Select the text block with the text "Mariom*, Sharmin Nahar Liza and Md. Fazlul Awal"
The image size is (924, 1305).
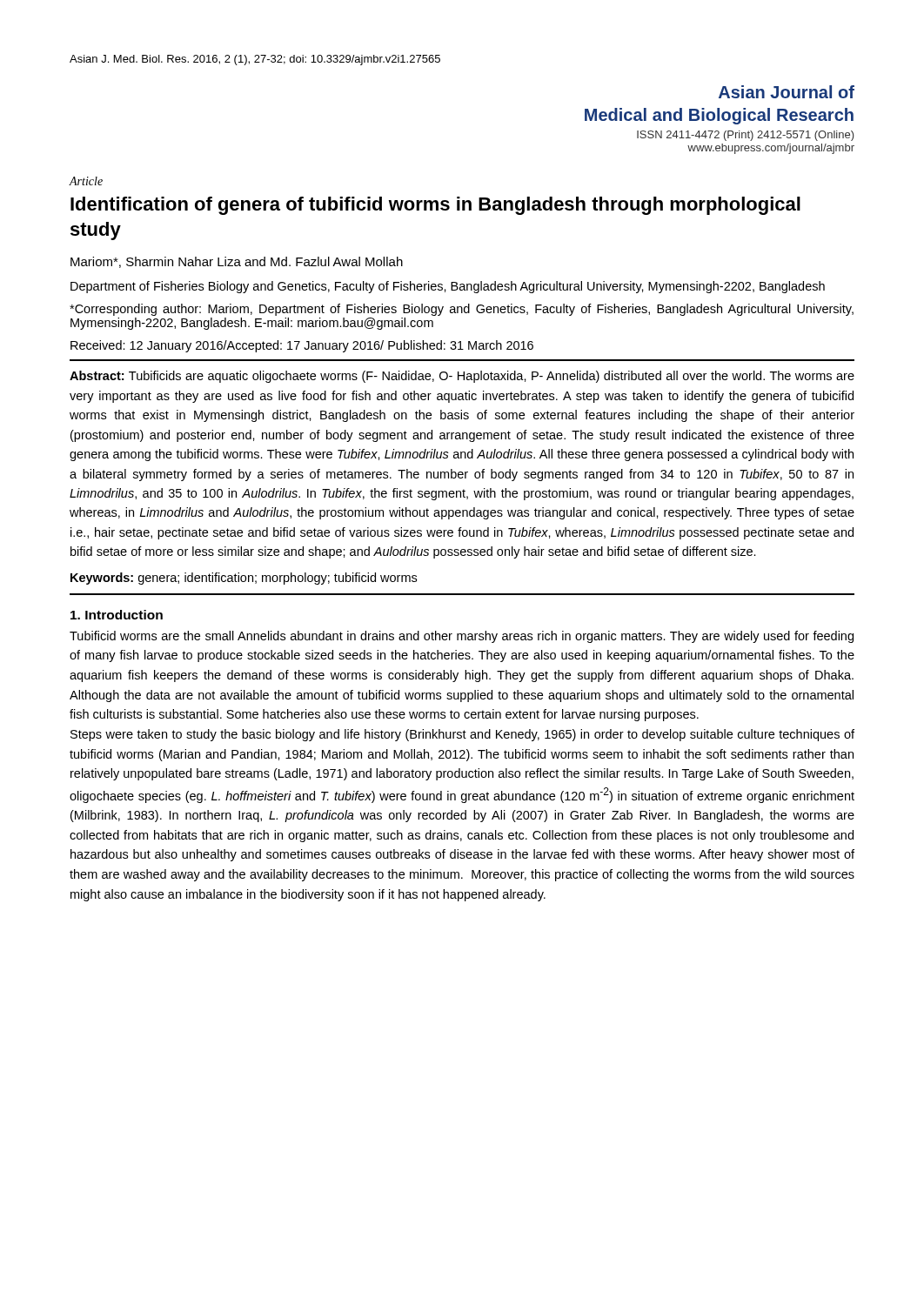pyautogui.click(x=236, y=262)
